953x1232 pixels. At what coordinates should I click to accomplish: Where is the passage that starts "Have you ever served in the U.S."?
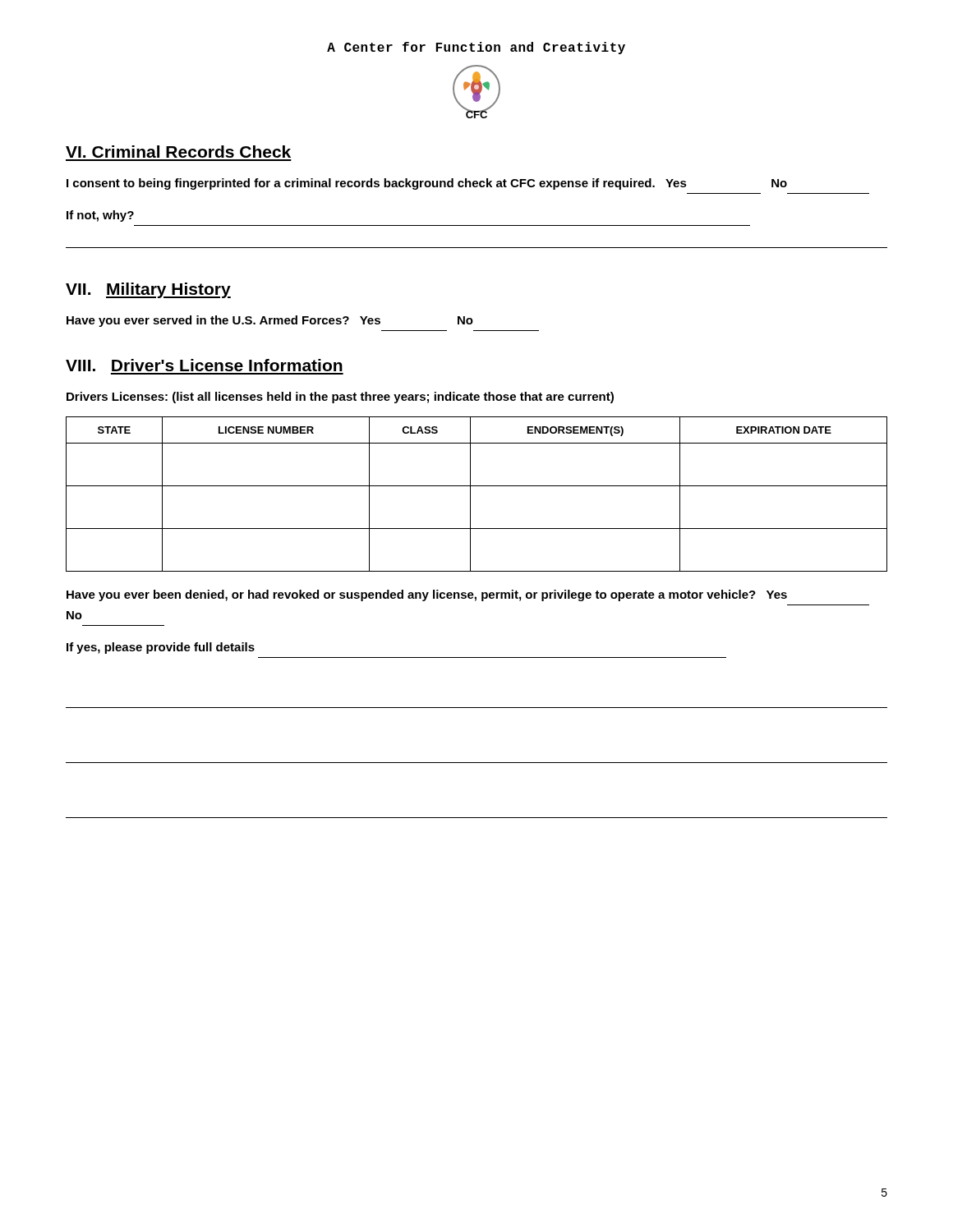tap(302, 320)
